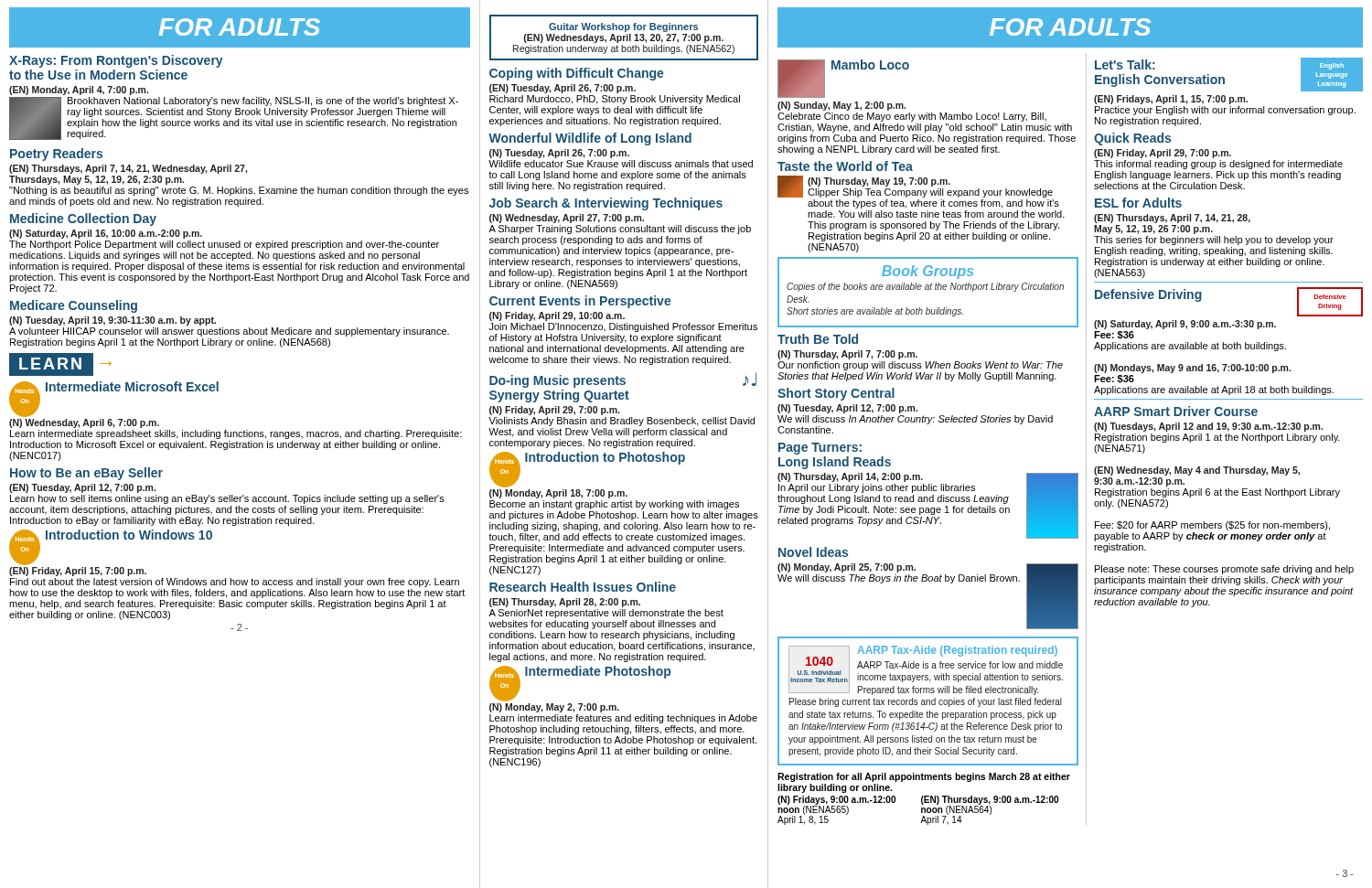The width and height of the screenshot is (1372, 888).
Task: Click where it says "ESL for Adults"
Action: tap(1138, 203)
